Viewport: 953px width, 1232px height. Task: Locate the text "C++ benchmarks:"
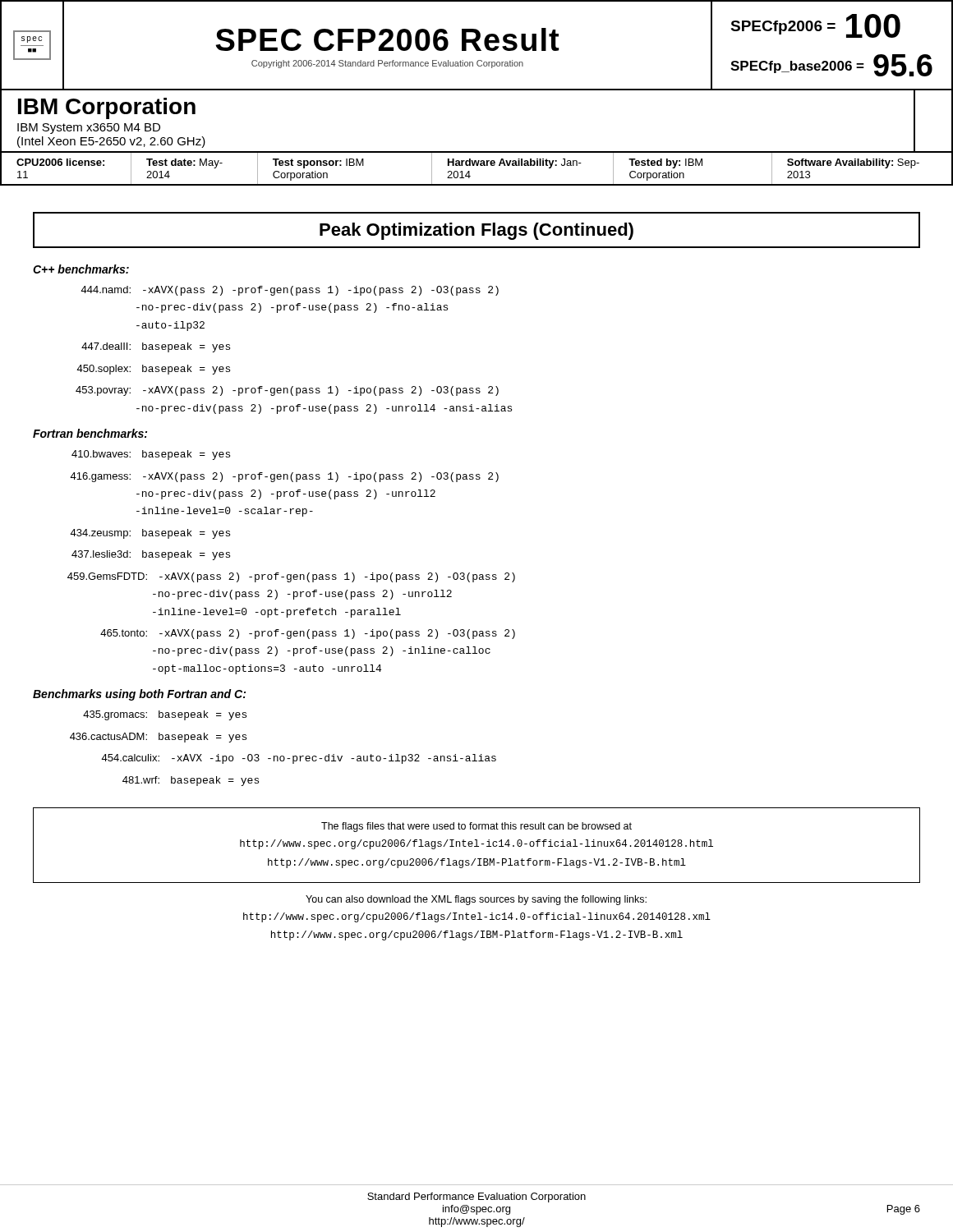click(81, 269)
